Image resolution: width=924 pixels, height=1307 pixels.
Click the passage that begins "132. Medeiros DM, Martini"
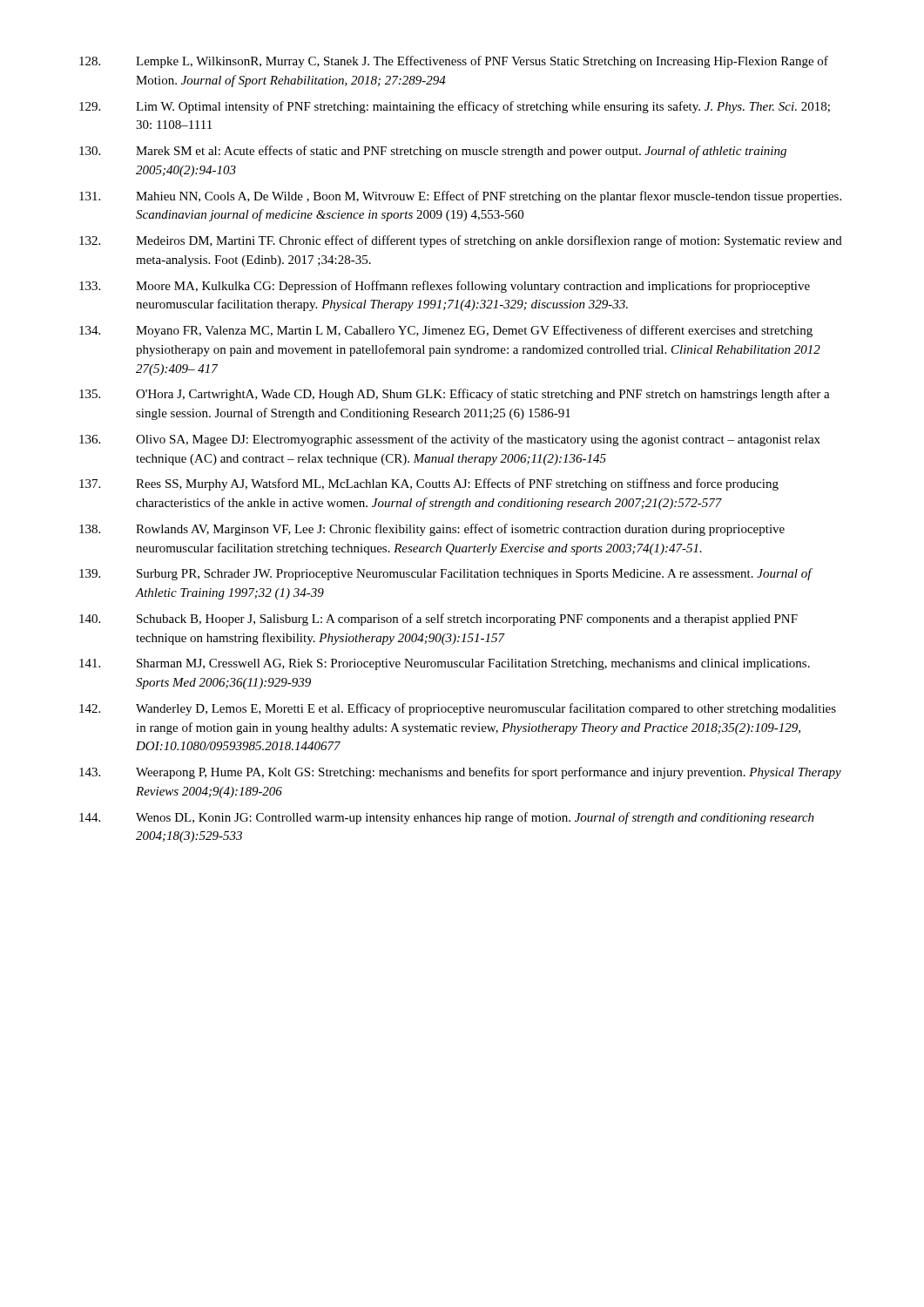coord(462,251)
